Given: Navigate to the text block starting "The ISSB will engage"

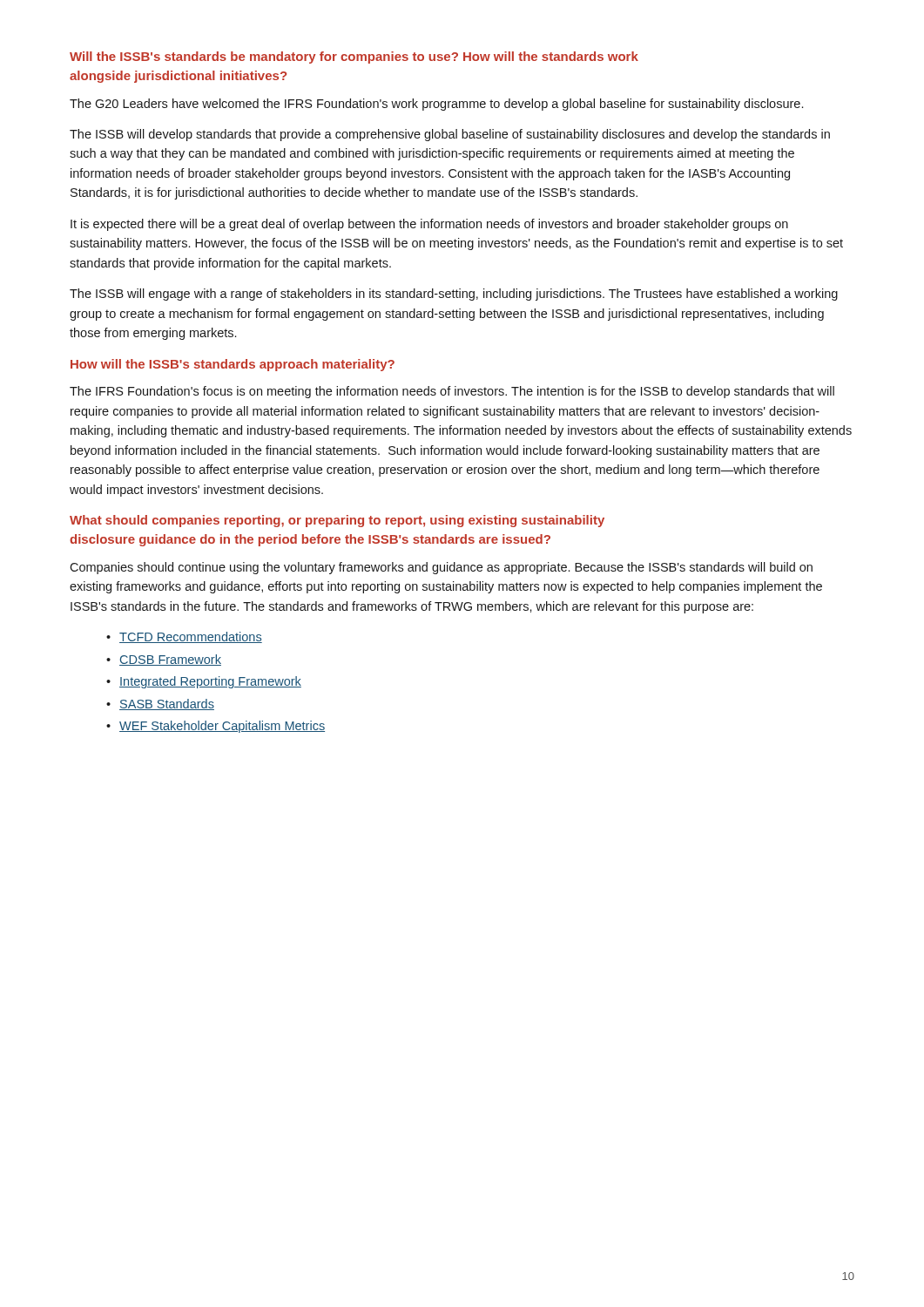Looking at the screenshot, I should coord(454,313).
